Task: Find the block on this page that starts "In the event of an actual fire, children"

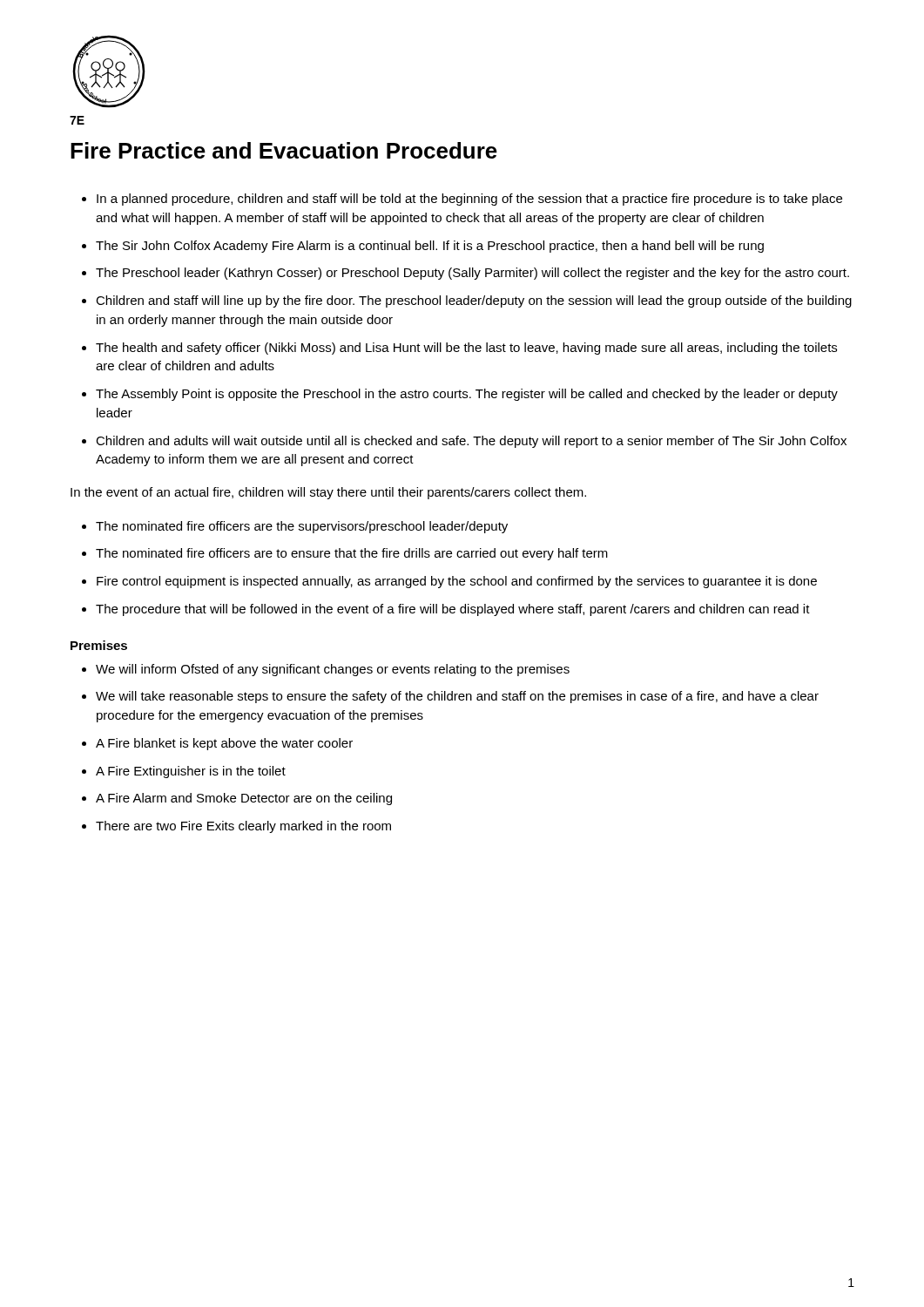Action: tap(329, 492)
